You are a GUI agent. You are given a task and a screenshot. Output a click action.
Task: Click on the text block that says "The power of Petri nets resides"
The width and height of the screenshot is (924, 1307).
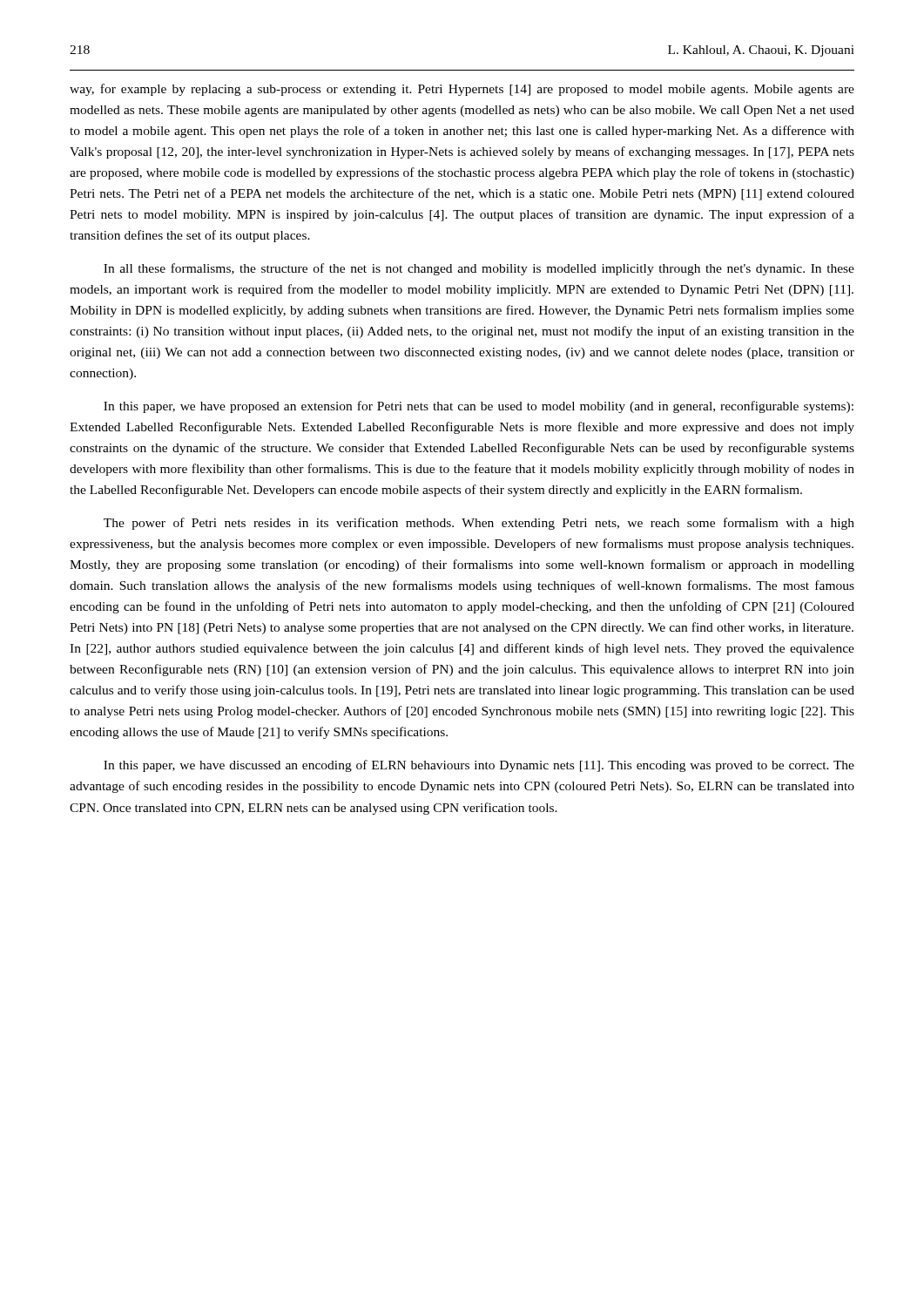click(x=462, y=628)
